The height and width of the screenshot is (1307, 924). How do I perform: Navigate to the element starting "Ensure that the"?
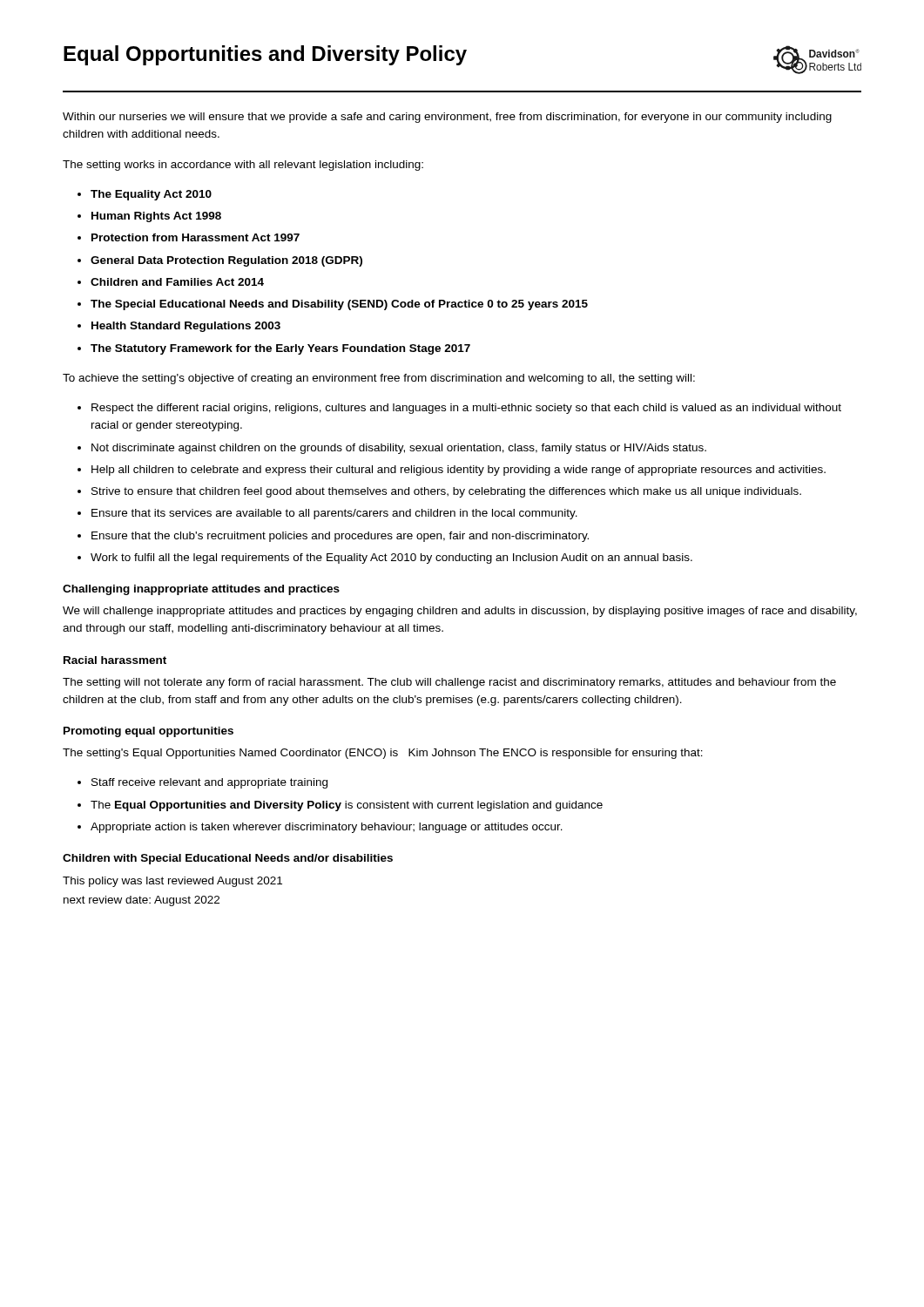340,535
